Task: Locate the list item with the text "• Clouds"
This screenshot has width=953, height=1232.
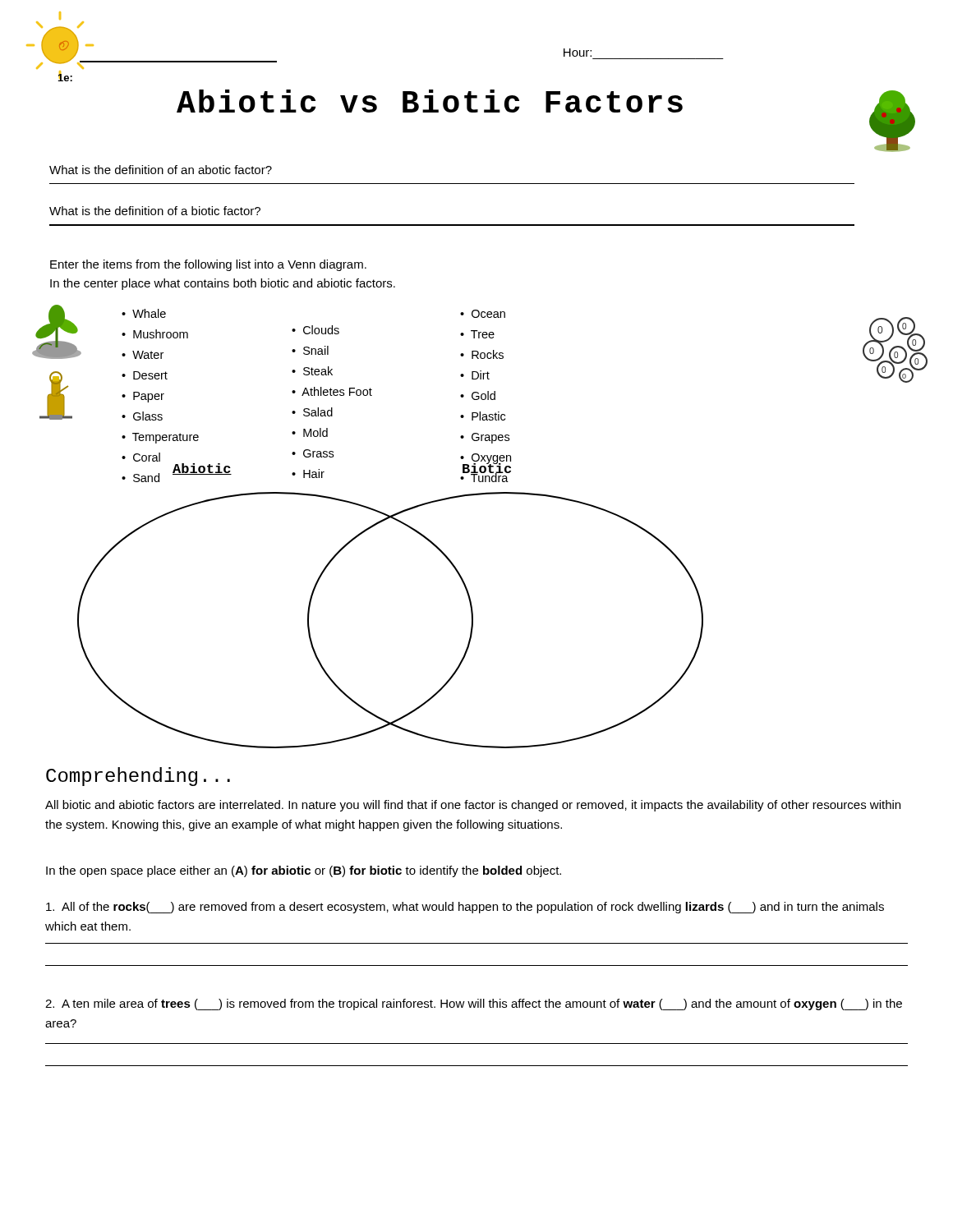Action: click(316, 330)
